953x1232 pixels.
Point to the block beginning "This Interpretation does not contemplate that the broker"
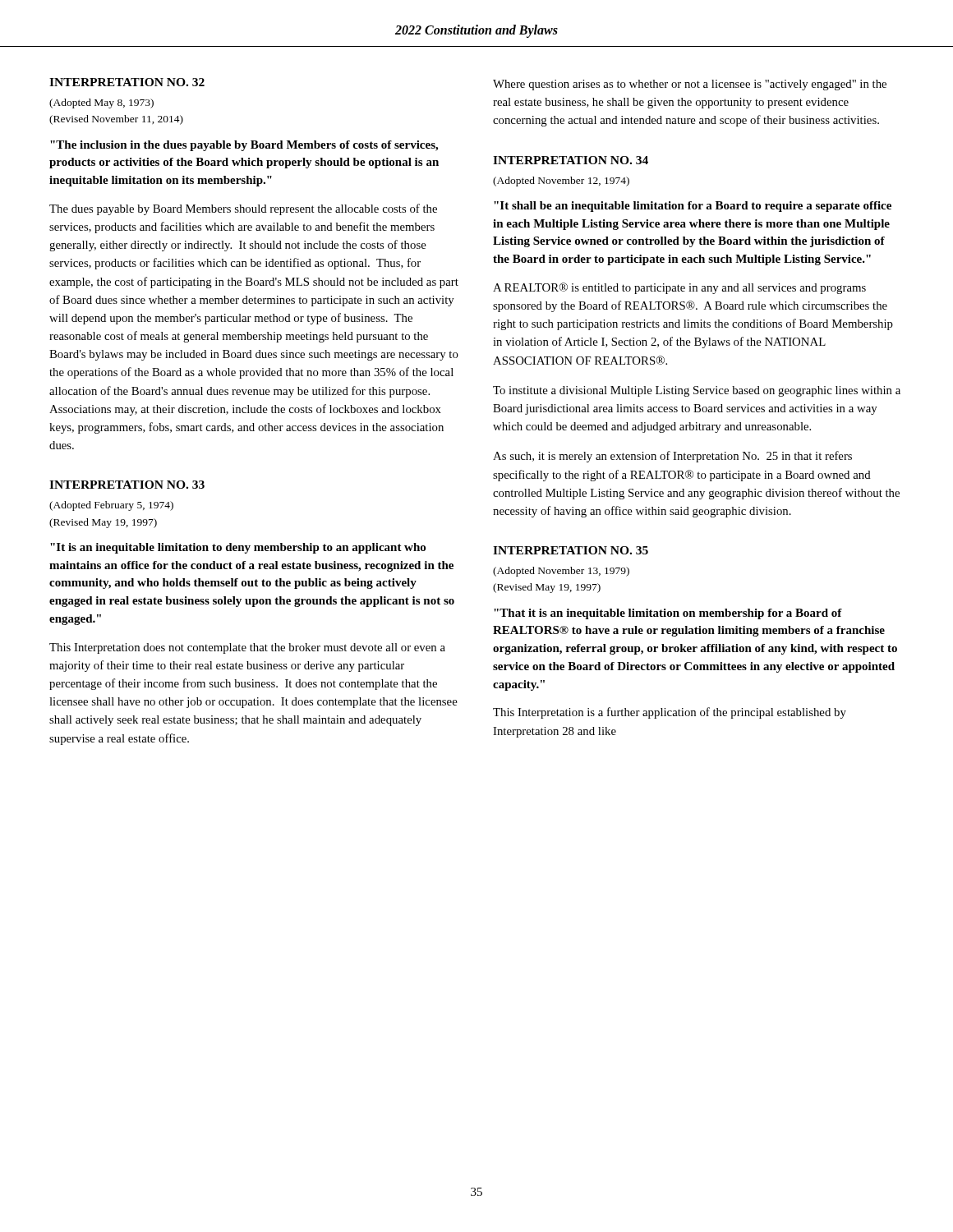coord(253,693)
